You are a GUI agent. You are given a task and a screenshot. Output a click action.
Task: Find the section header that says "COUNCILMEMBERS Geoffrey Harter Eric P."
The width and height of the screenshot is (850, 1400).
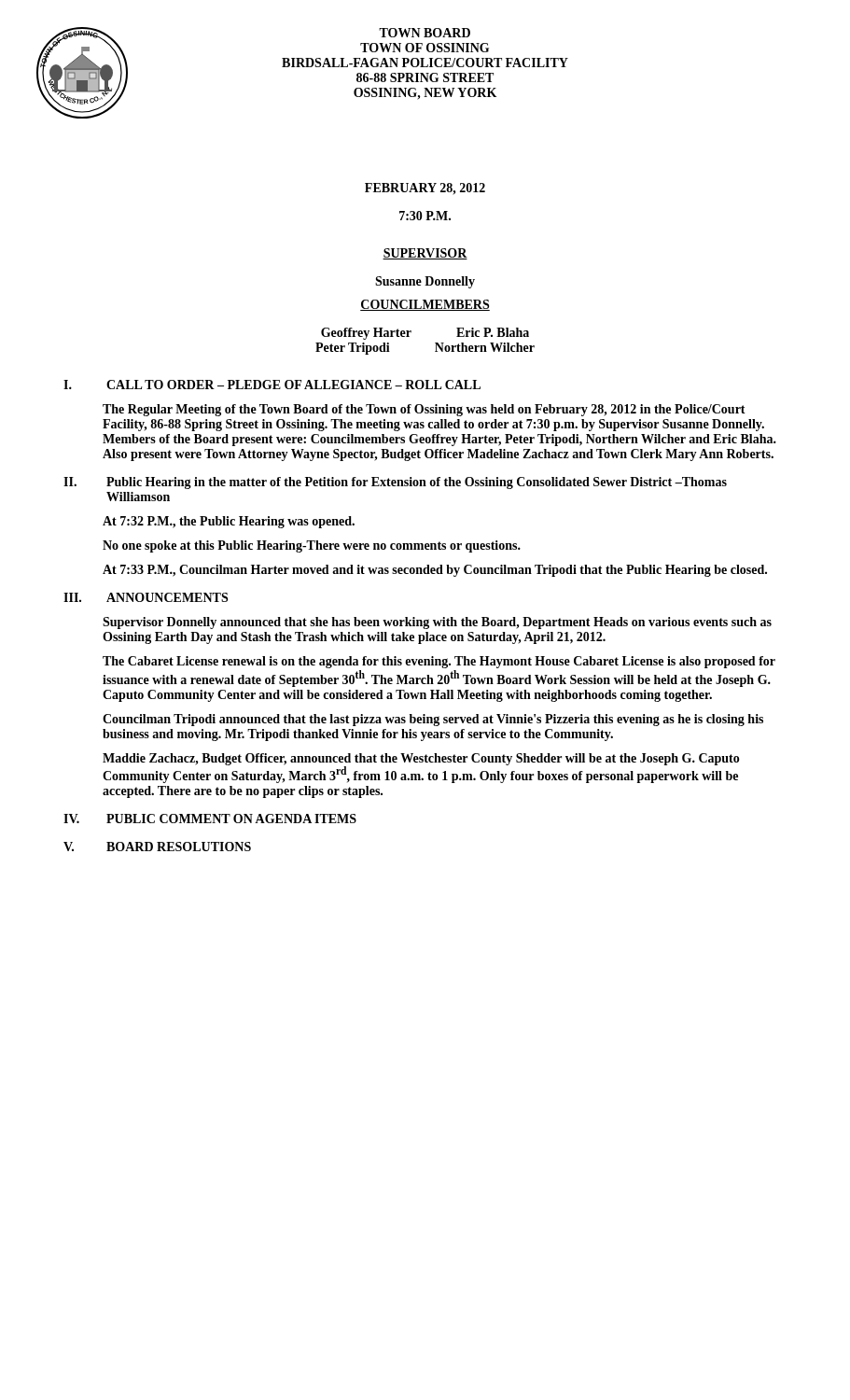[x=425, y=305]
